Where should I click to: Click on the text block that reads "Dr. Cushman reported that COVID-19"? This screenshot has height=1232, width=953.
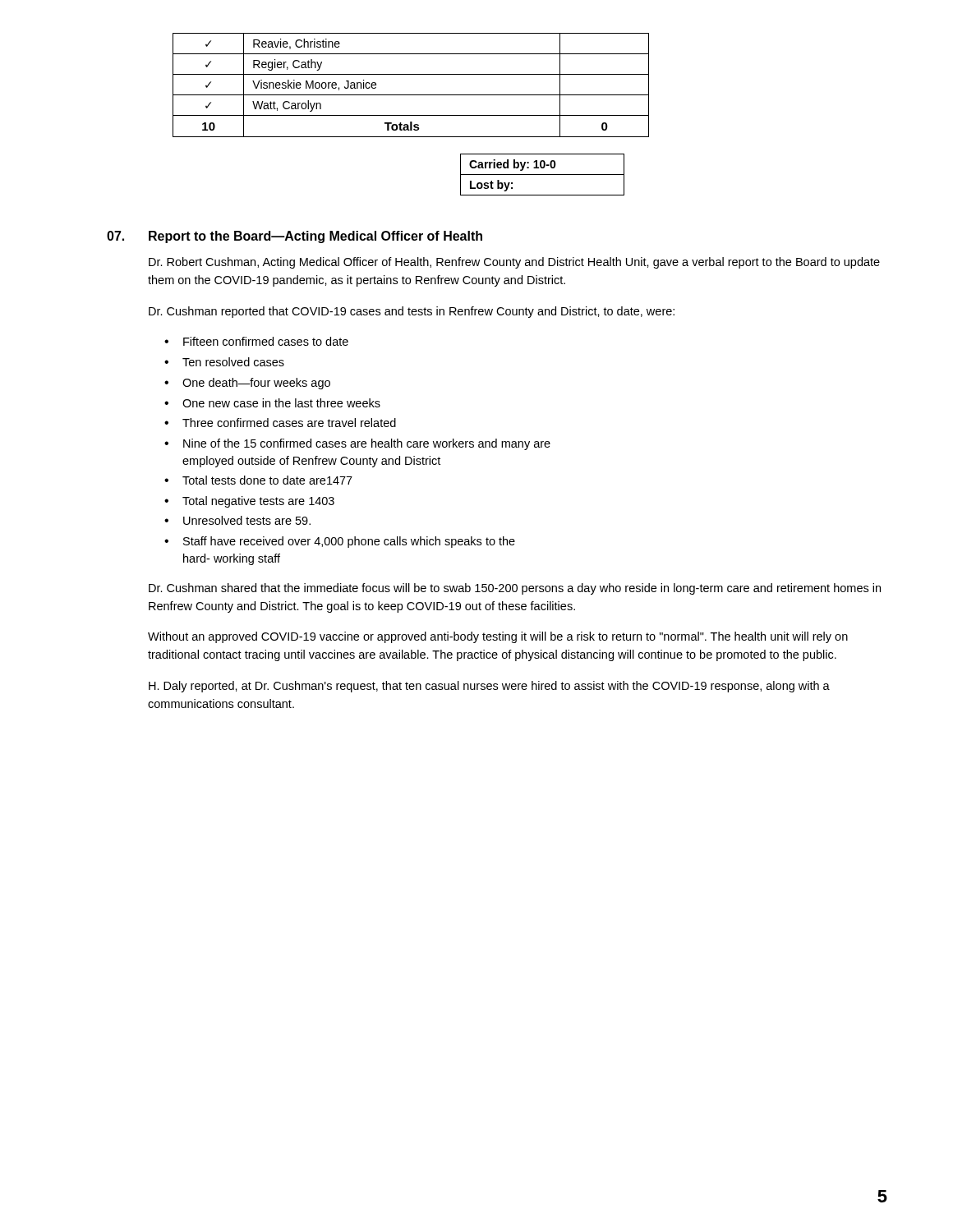pos(412,311)
